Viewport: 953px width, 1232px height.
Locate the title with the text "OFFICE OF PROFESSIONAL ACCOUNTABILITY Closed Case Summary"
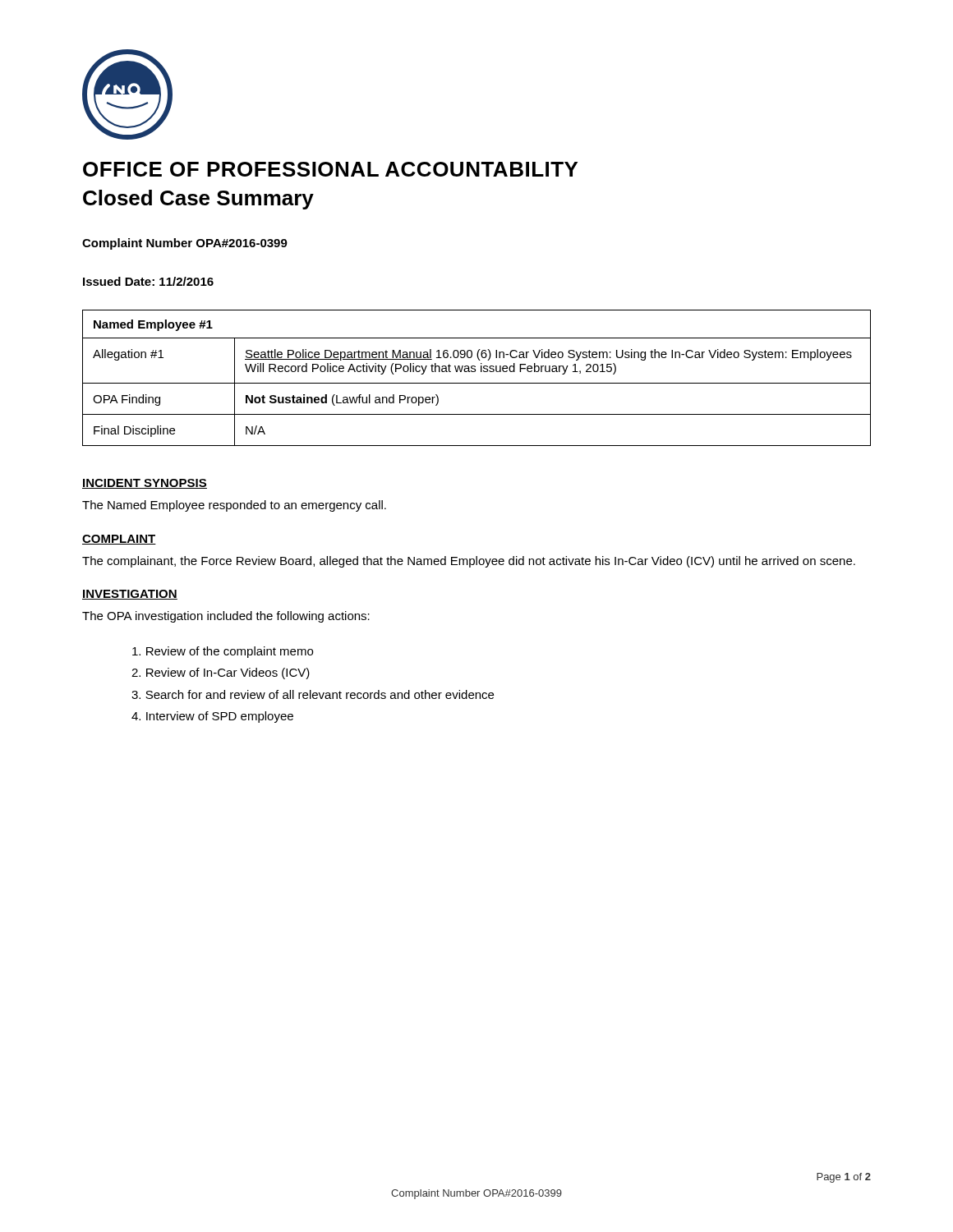click(x=476, y=184)
